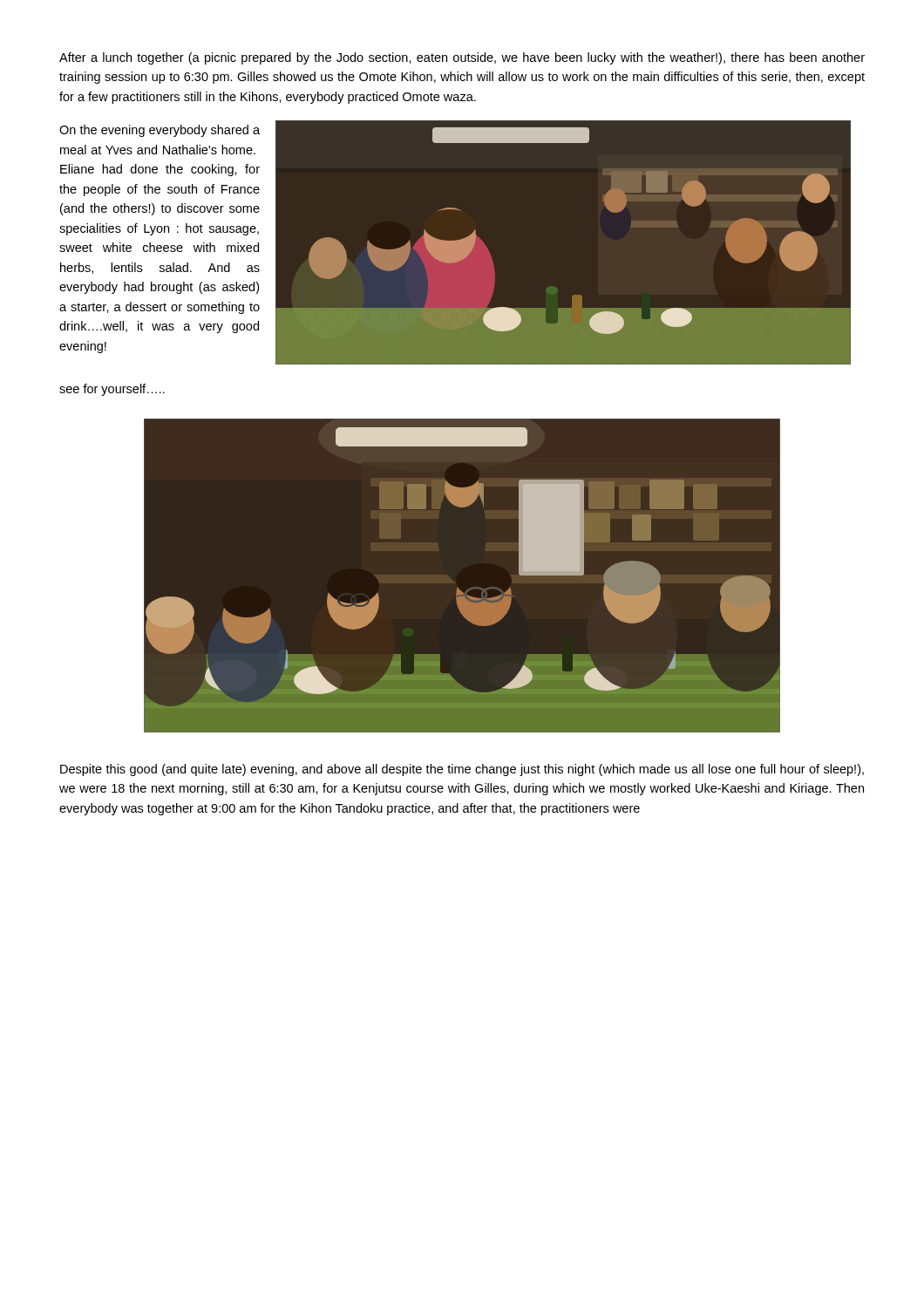Find the text block that reads "On the evening everybody shared a meal at"
The height and width of the screenshot is (1308, 924).
(x=160, y=238)
